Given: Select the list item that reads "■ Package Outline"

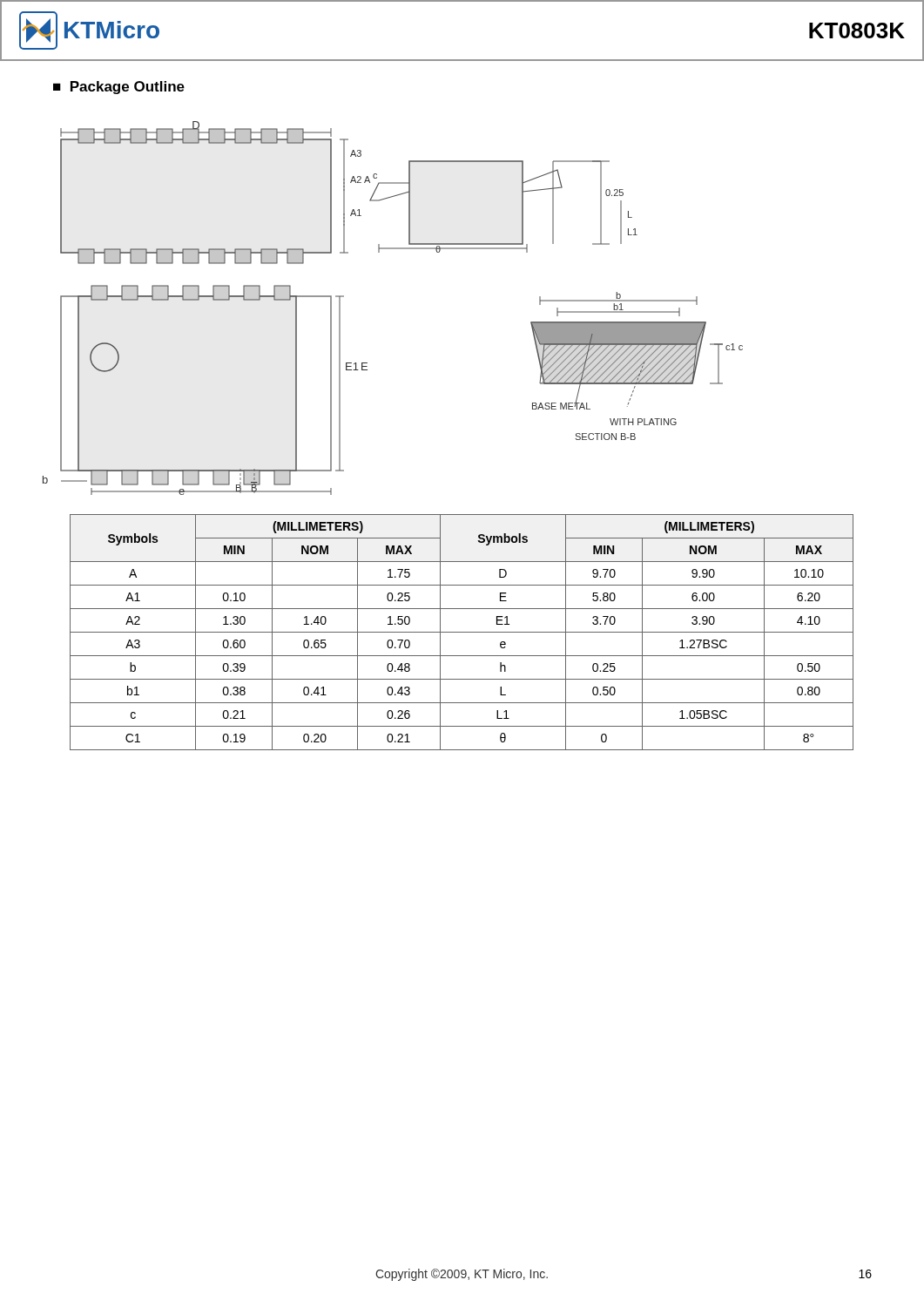Looking at the screenshot, I should pyautogui.click(x=118, y=87).
